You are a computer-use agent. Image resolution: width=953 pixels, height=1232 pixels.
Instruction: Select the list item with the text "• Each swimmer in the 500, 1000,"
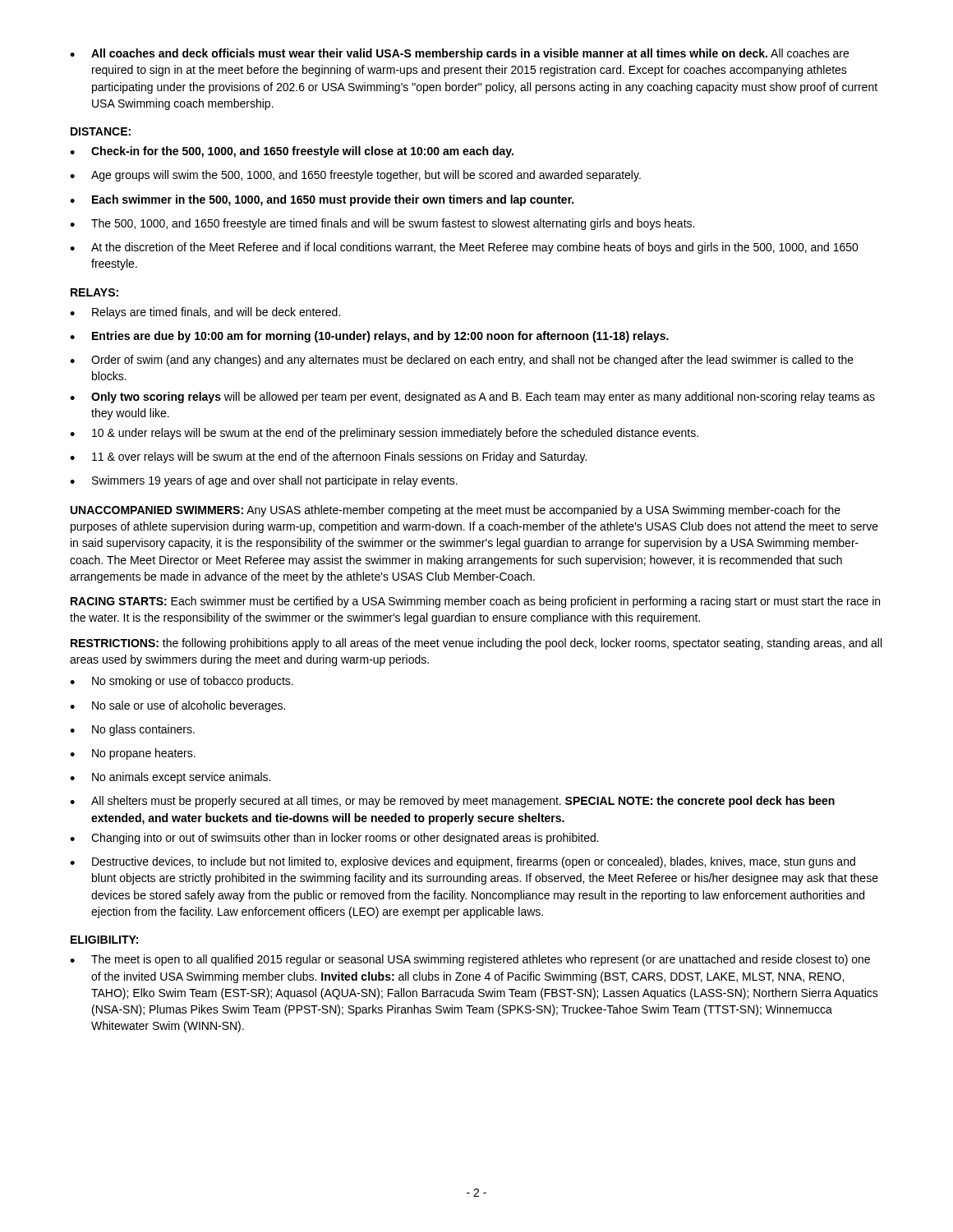(x=476, y=201)
